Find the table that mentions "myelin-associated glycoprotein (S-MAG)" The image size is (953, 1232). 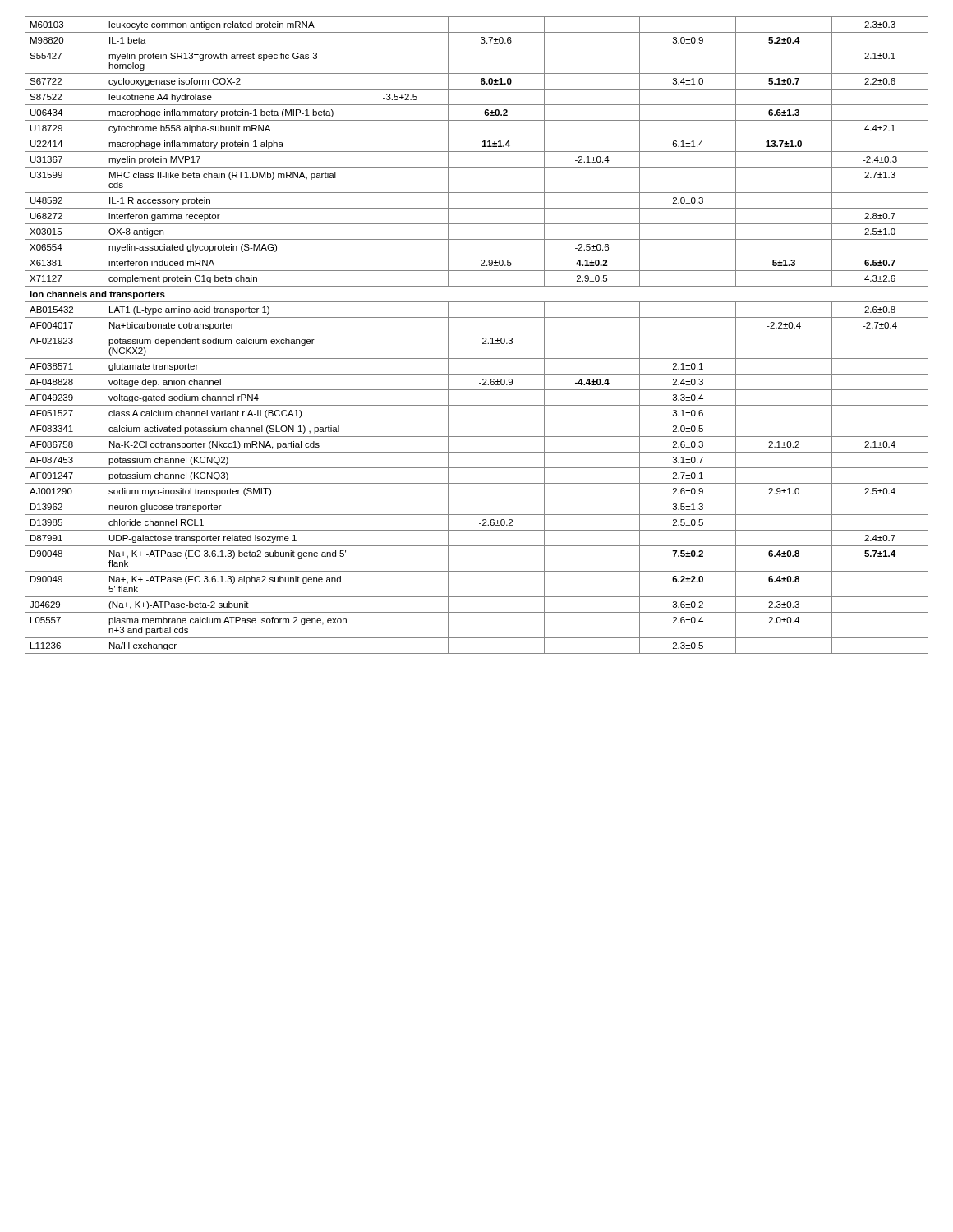click(x=476, y=335)
